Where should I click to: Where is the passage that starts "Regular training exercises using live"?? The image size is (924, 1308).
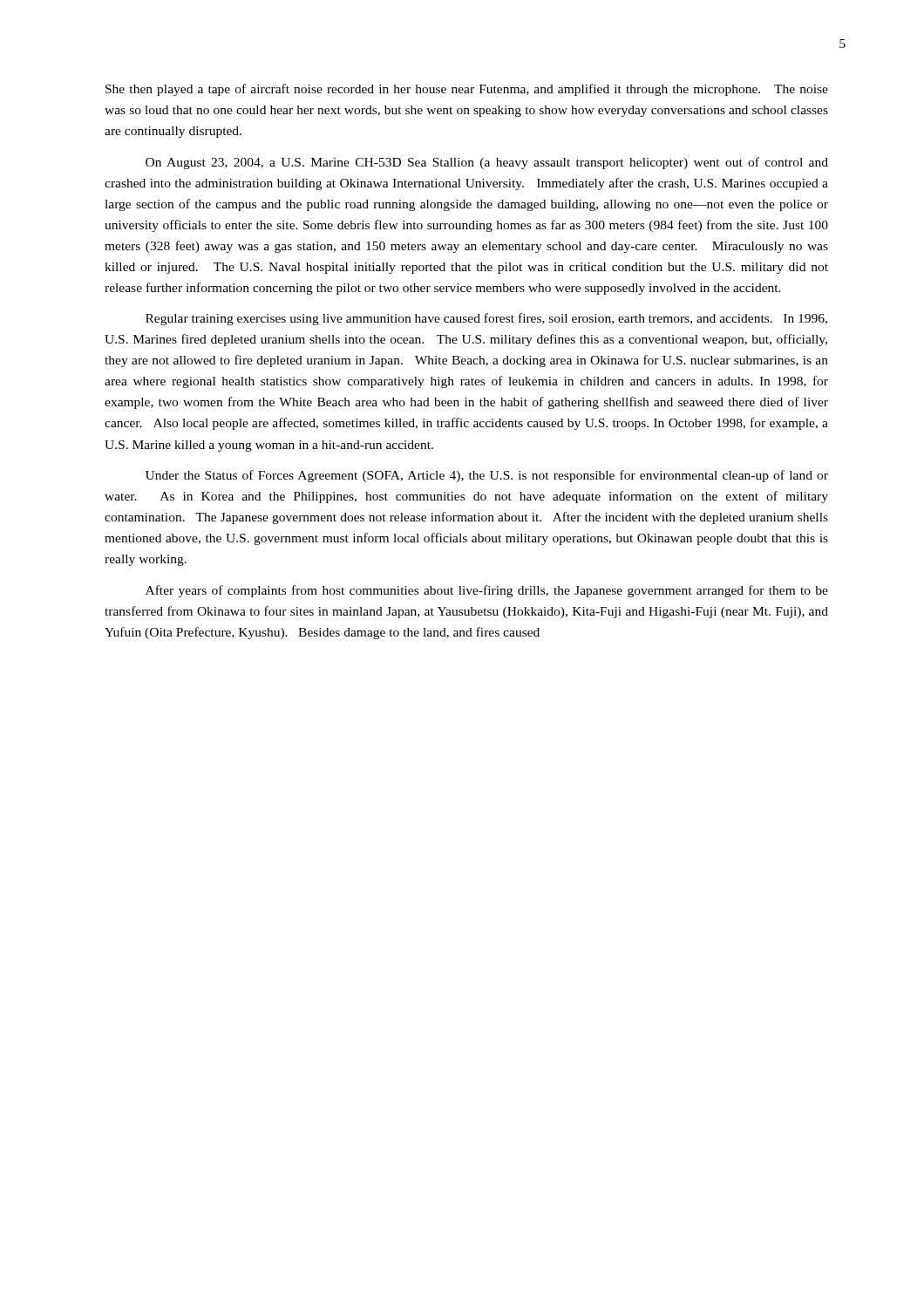click(466, 381)
